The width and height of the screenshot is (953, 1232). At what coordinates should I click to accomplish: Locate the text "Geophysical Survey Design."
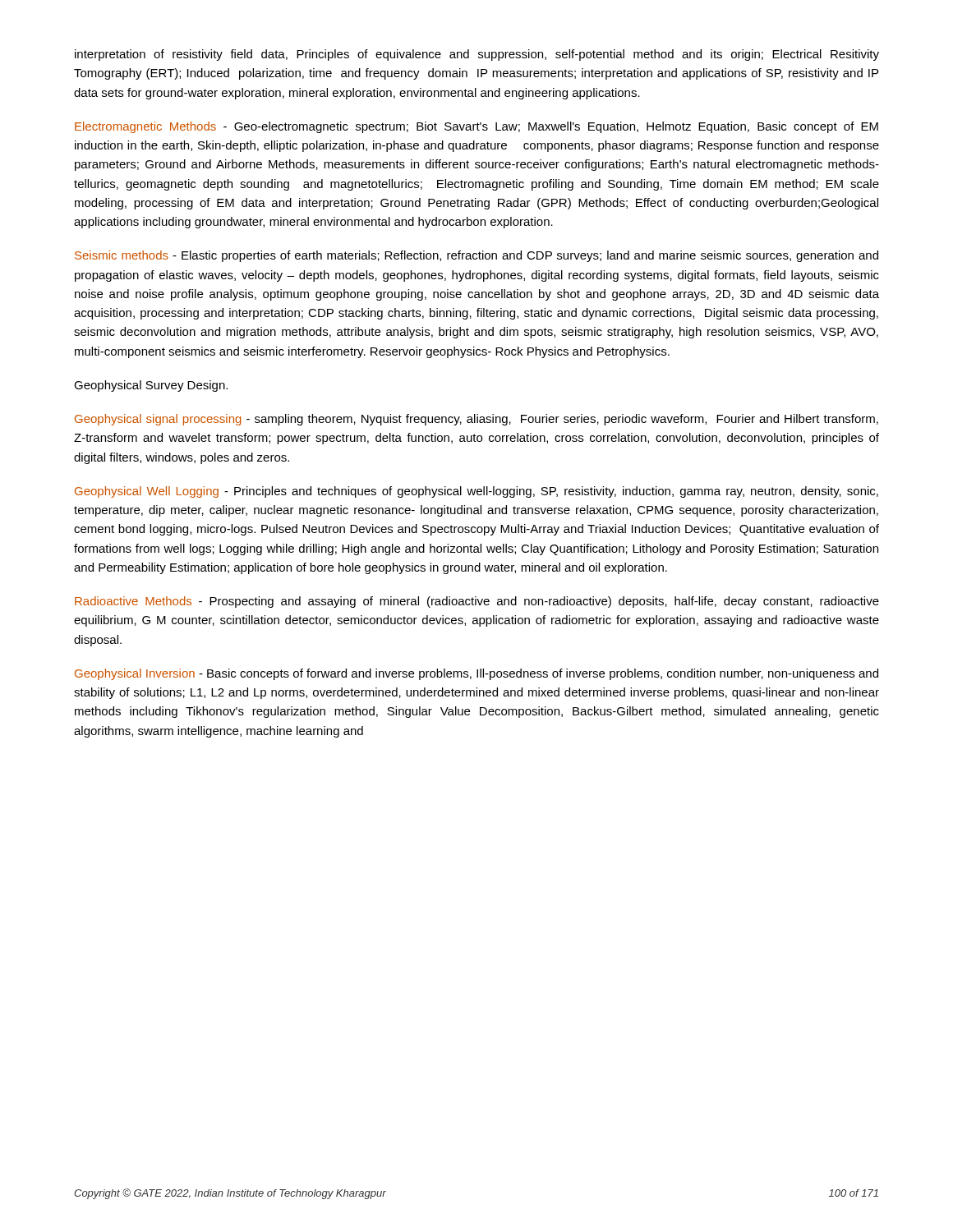151,385
